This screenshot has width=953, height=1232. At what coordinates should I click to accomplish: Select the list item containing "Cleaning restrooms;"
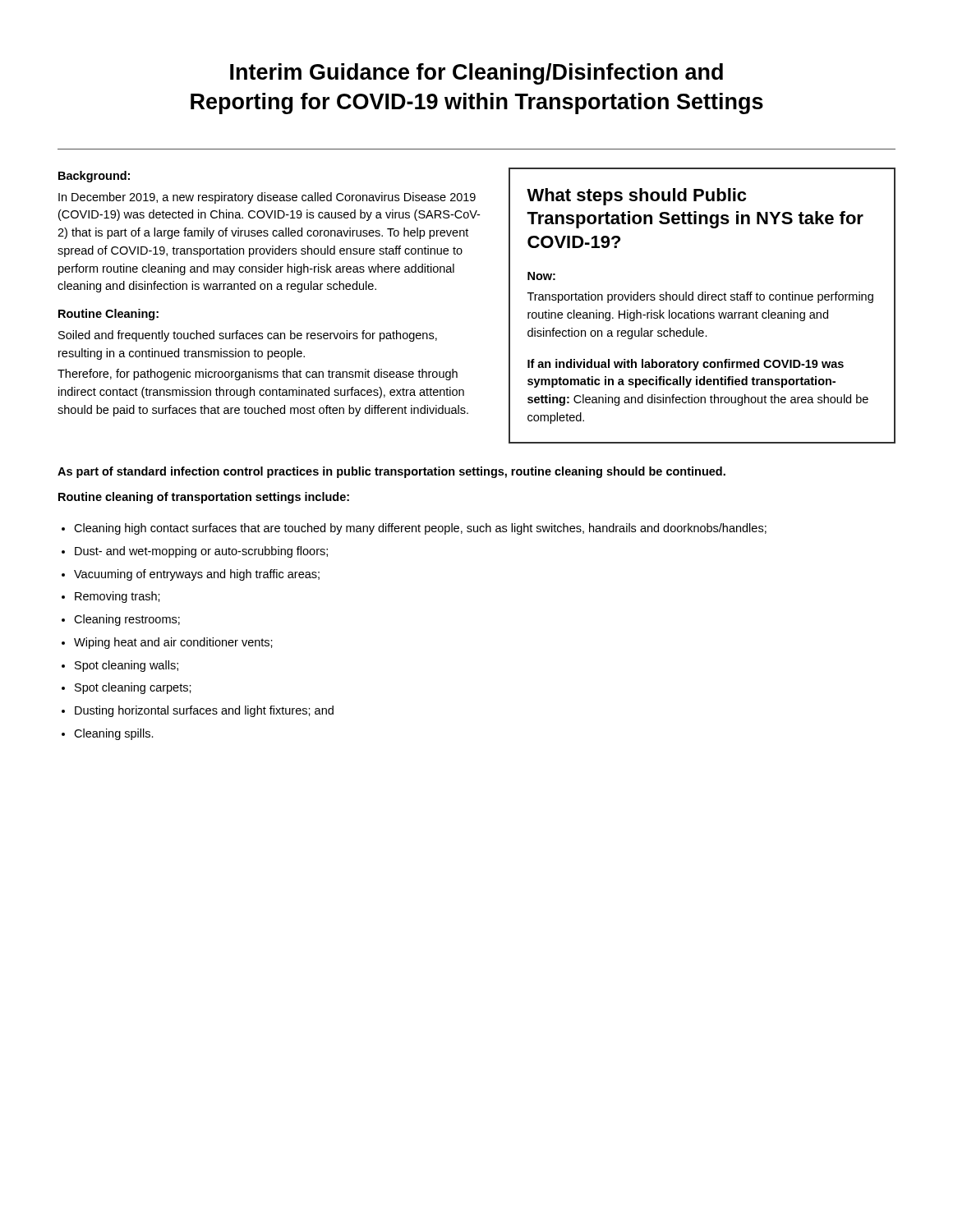[127, 619]
